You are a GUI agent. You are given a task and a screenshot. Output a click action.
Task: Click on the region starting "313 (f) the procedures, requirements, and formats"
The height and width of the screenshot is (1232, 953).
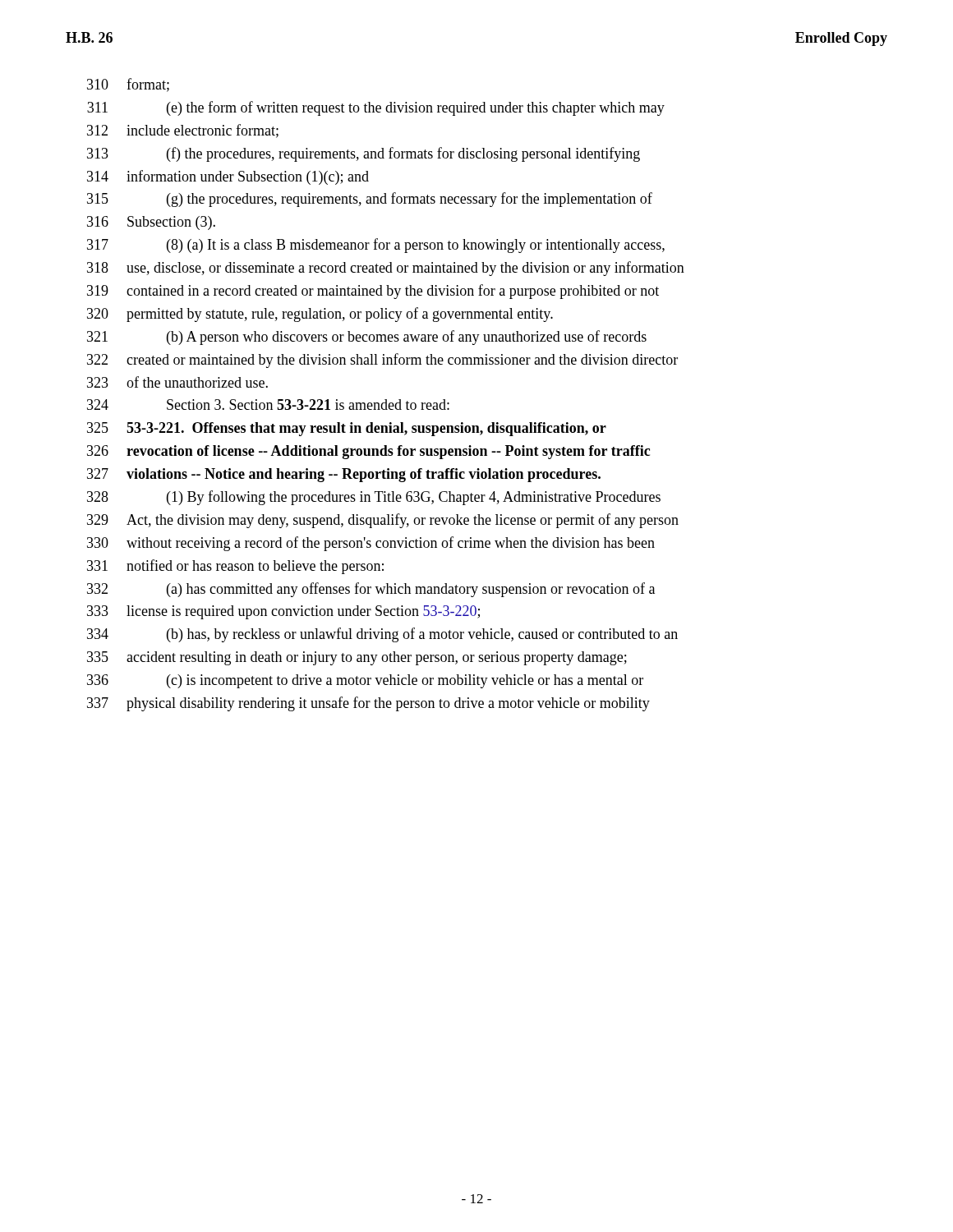click(x=476, y=154)
